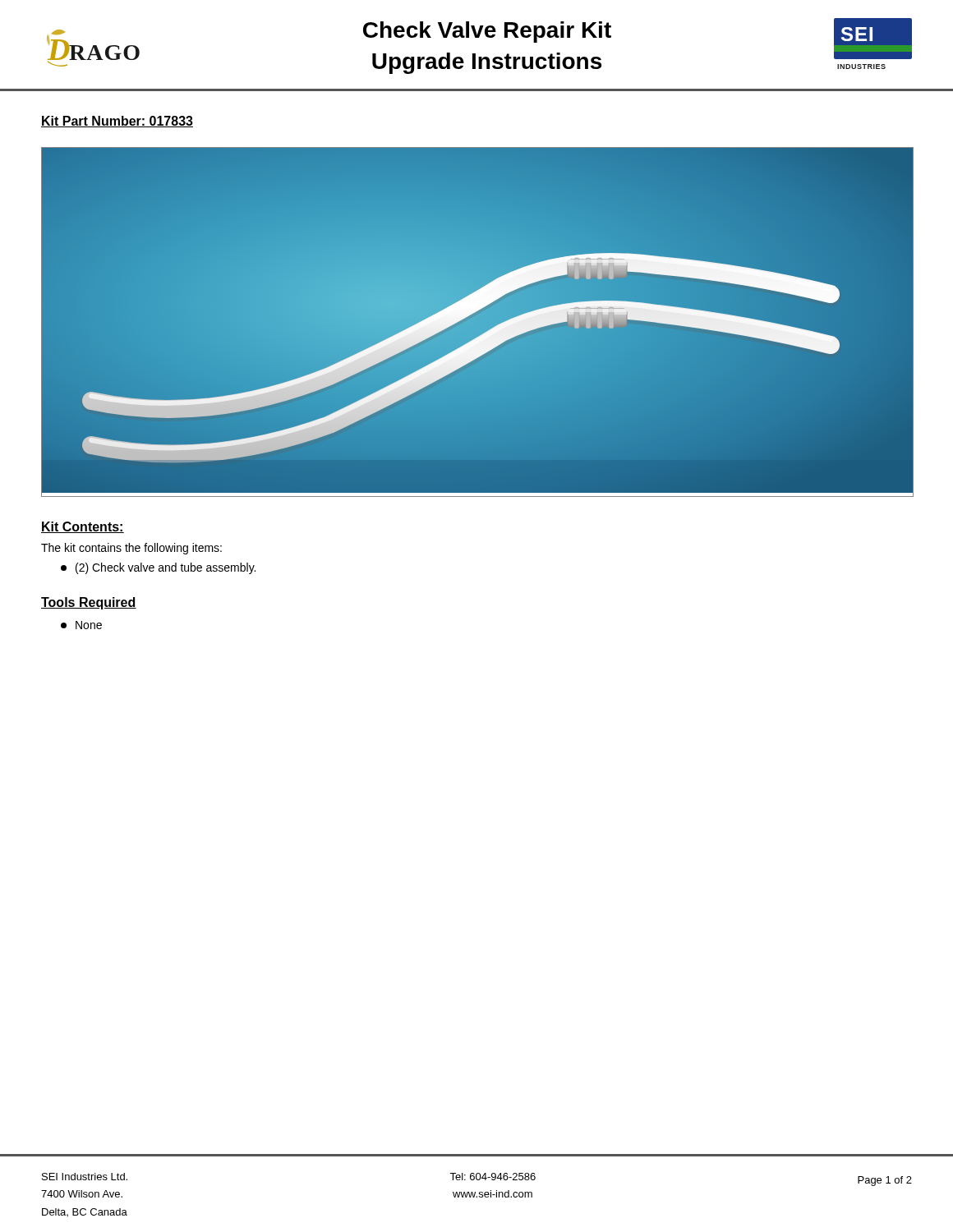Screen dimensions: 1232x953
Task: Locate the text block starting "(2) Check valve and tube assembly."
Action: point(159,567)
